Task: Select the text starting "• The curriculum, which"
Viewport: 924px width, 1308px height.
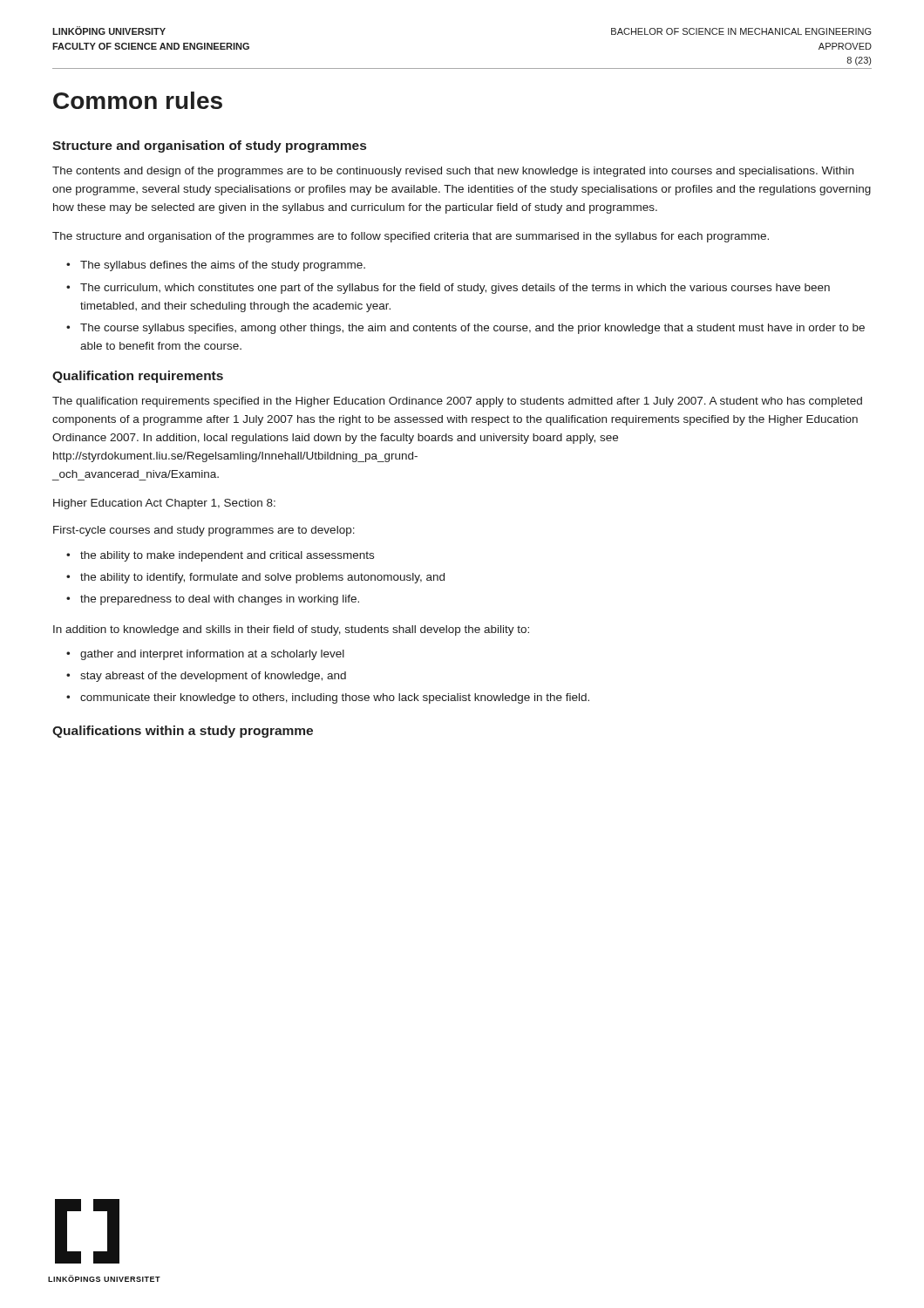Action: click(448, 295)
